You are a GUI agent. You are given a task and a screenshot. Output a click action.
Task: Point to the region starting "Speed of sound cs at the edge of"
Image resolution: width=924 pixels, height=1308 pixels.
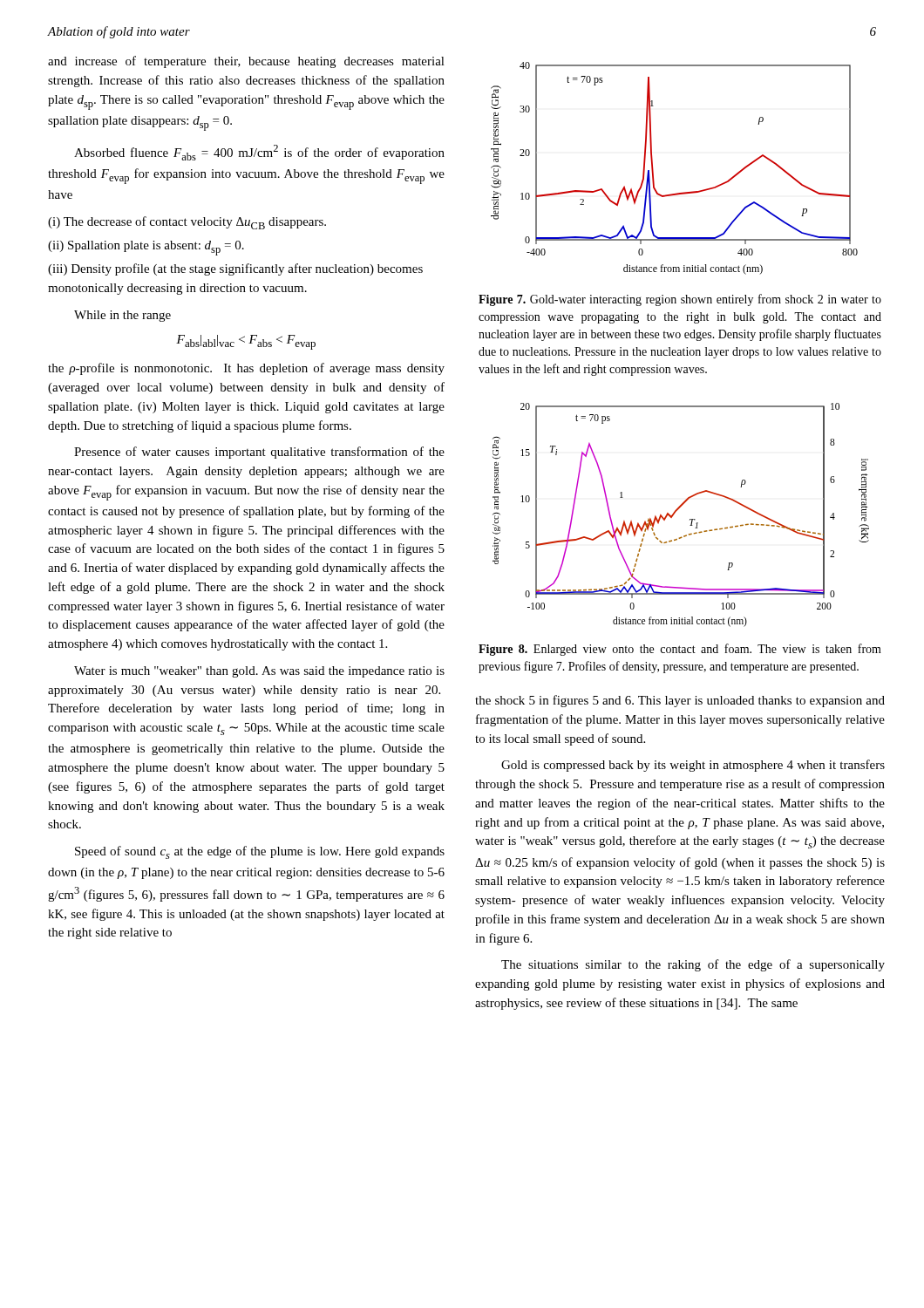click(246, 893)
